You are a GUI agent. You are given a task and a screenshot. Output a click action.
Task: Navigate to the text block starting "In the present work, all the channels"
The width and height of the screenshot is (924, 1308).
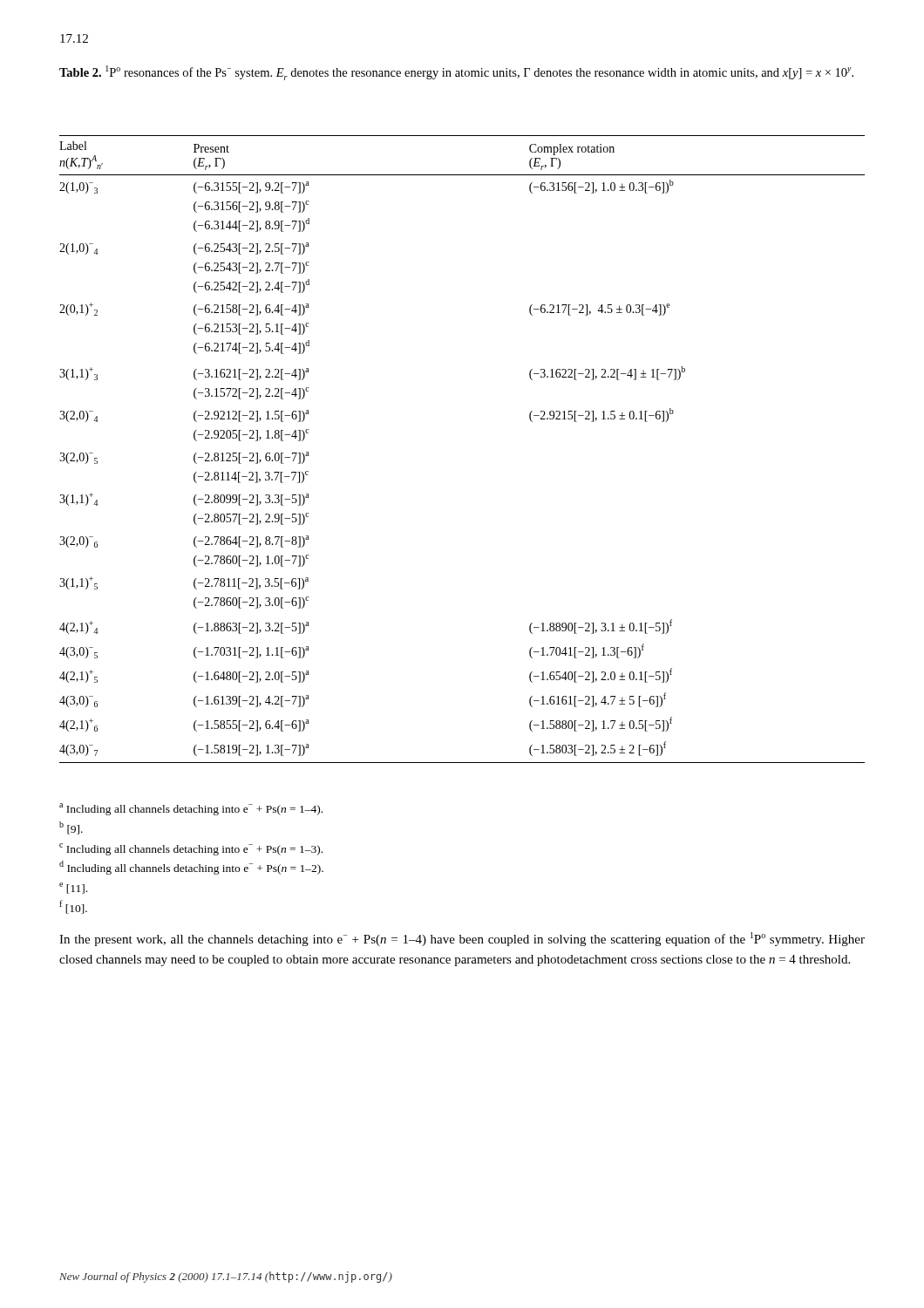(462, 948)
